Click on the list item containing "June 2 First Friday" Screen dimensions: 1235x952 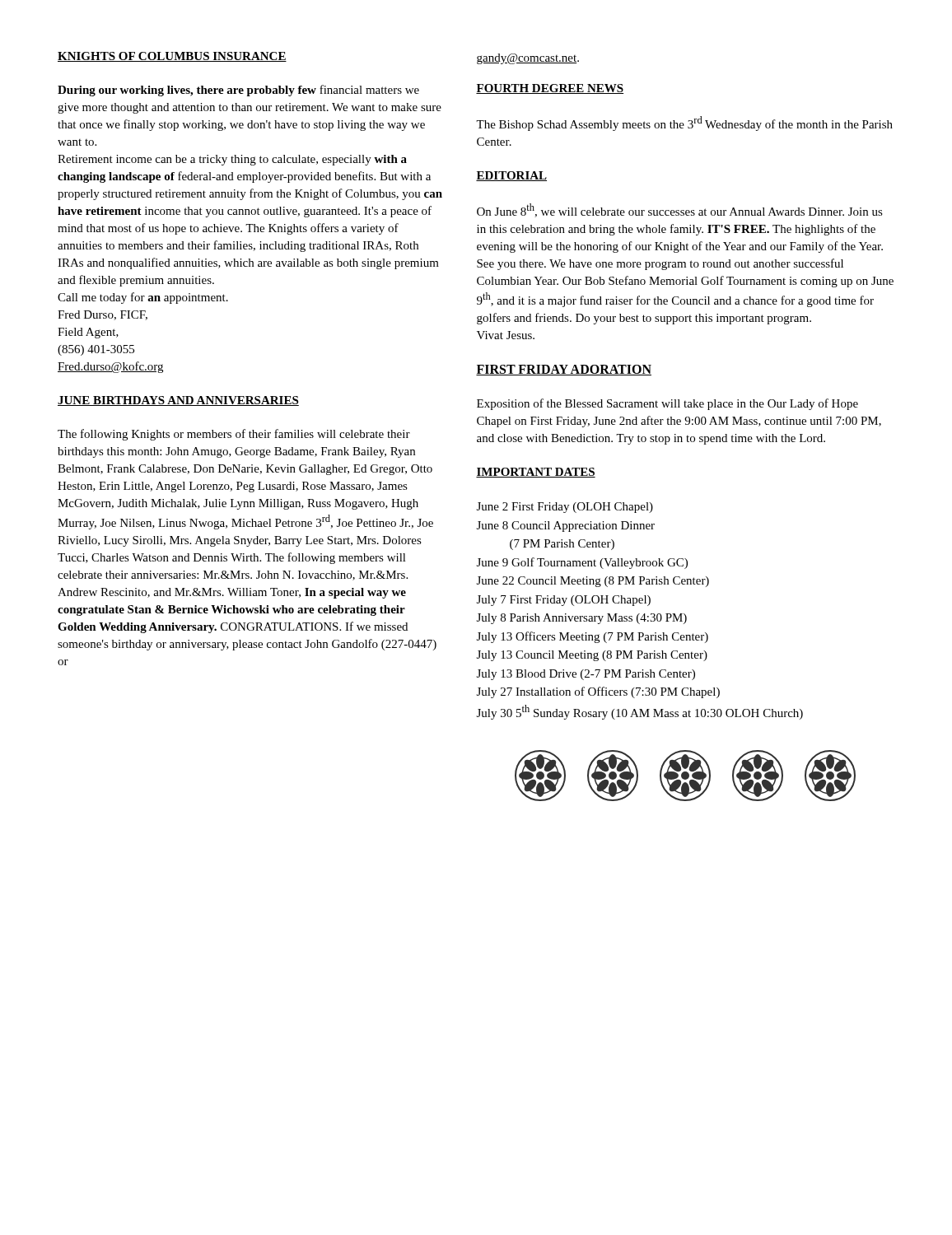685,610
